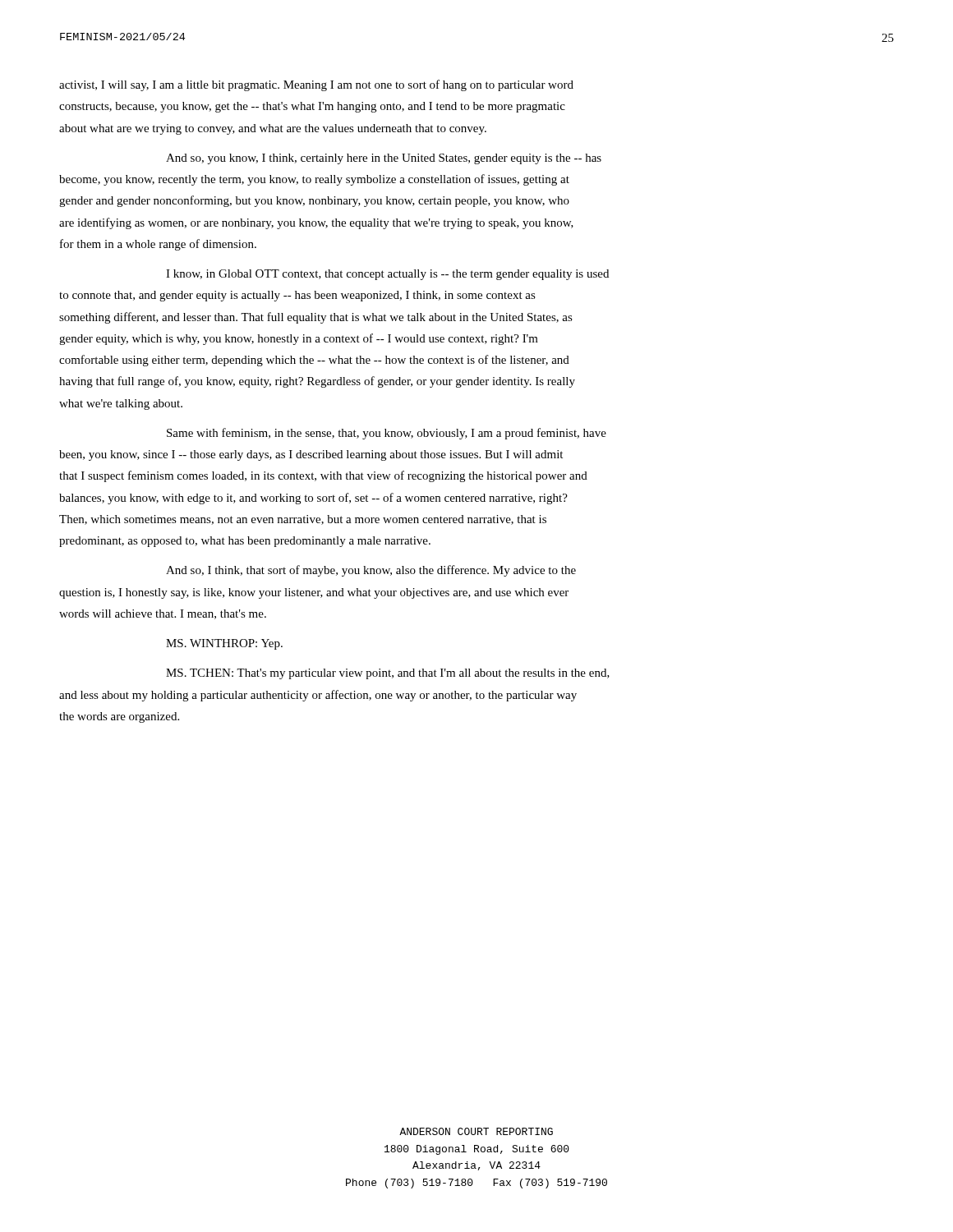Where does it say "MS. WINTHROP: Yep."?
953x1232 pixels.
pos(224,644)
